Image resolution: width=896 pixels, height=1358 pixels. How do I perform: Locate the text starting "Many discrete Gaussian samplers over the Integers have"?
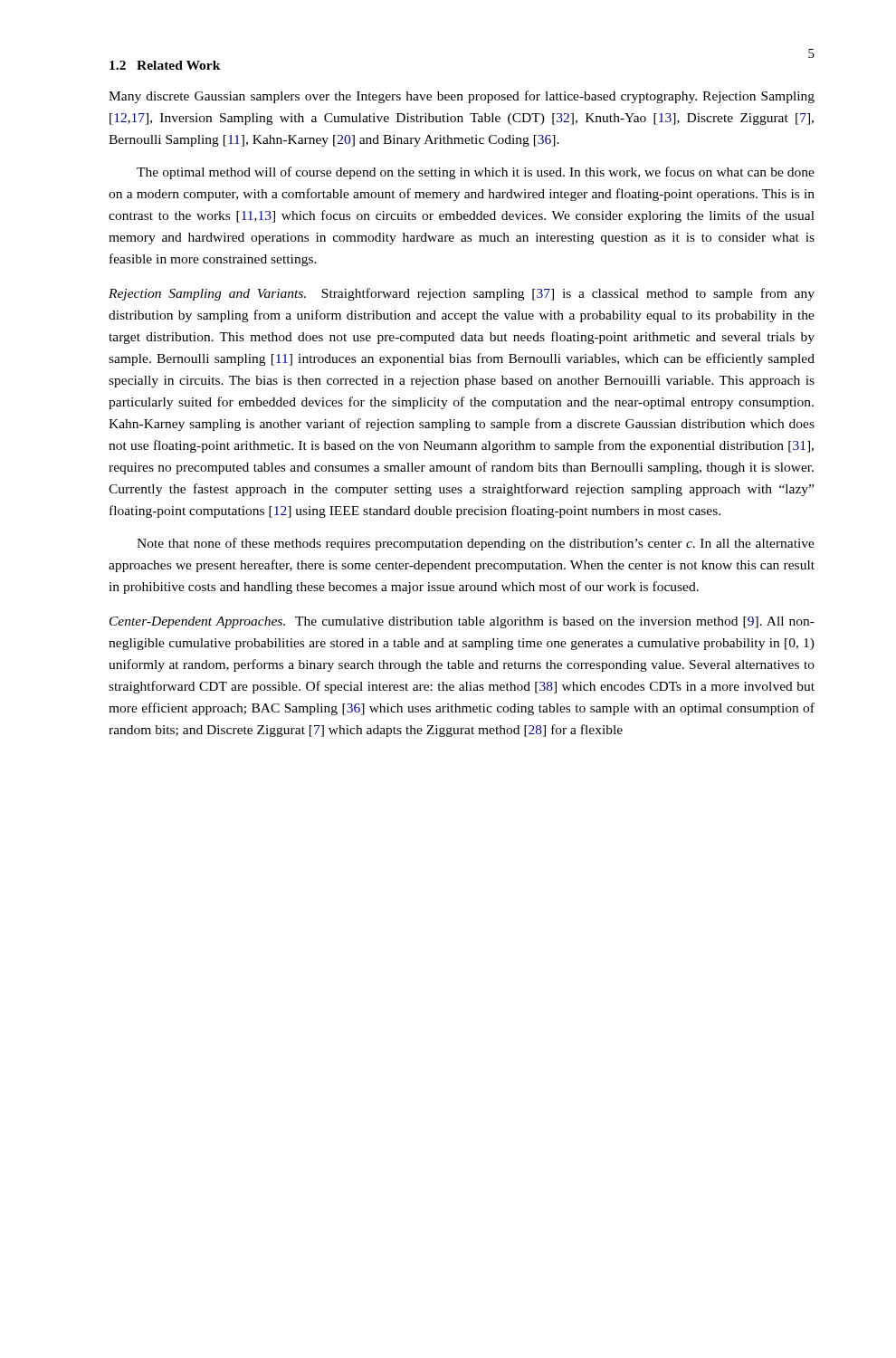462,118
